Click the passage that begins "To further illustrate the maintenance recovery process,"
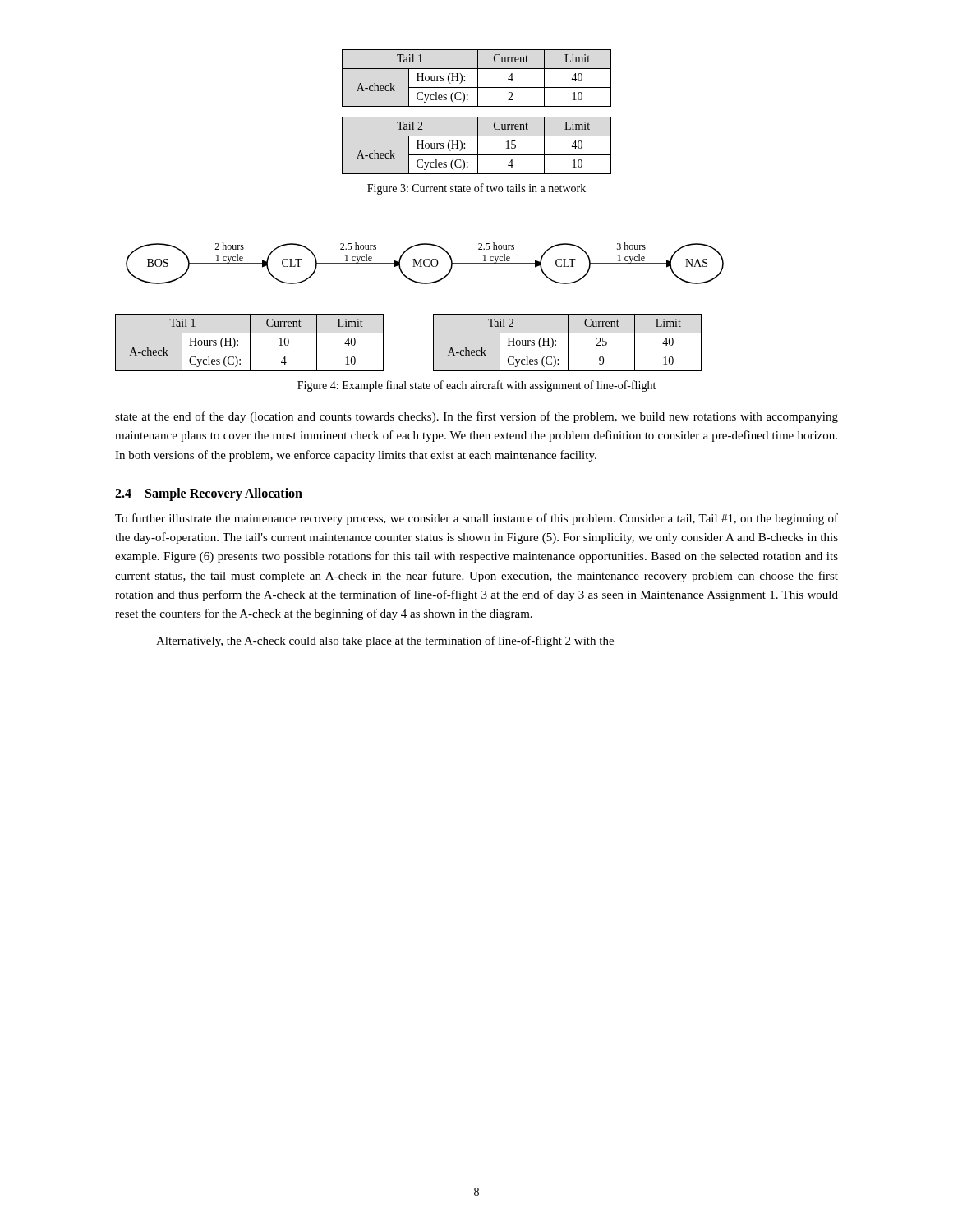953x1232 pixels. 476,566
